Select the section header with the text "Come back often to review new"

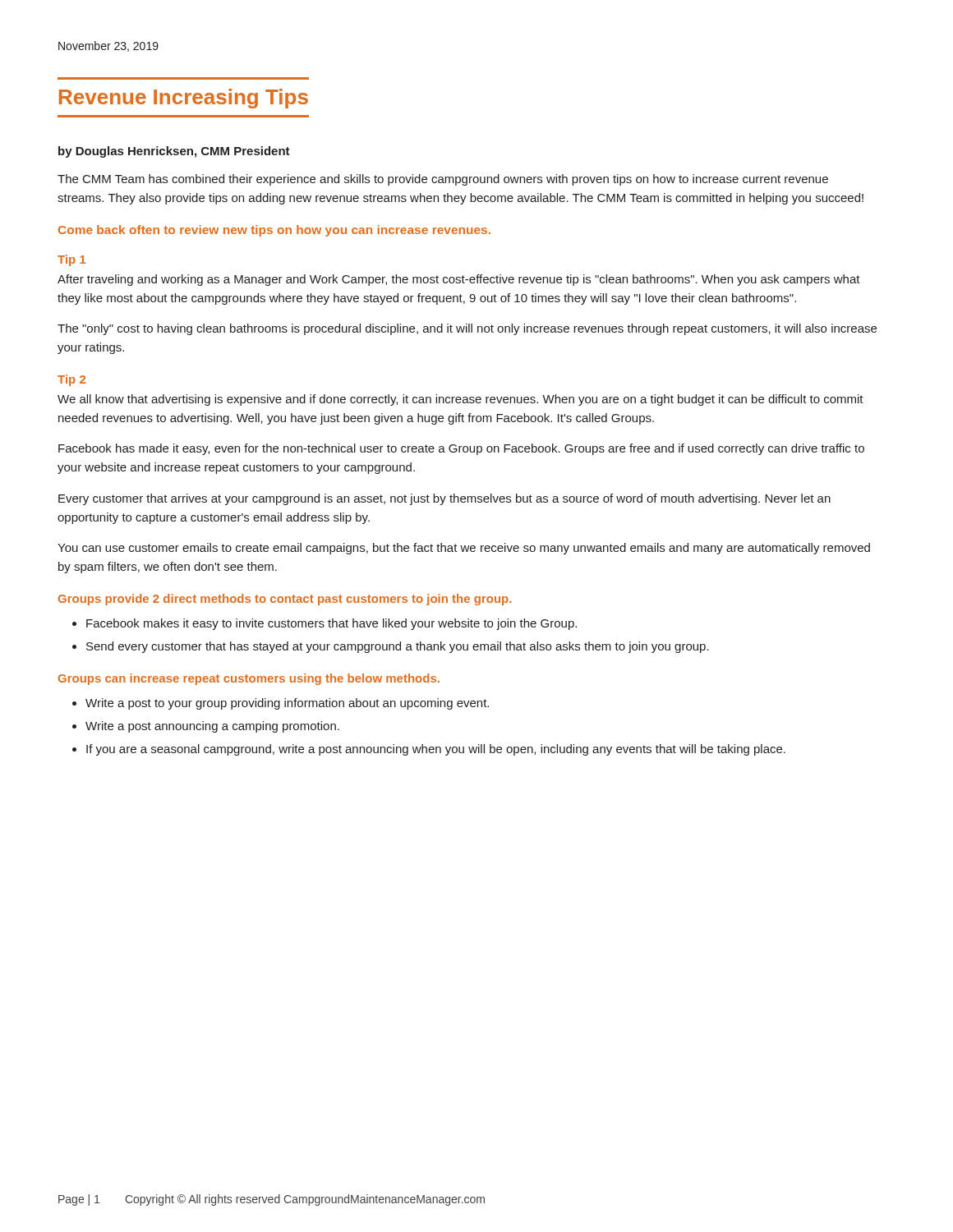tap(274, 229)
